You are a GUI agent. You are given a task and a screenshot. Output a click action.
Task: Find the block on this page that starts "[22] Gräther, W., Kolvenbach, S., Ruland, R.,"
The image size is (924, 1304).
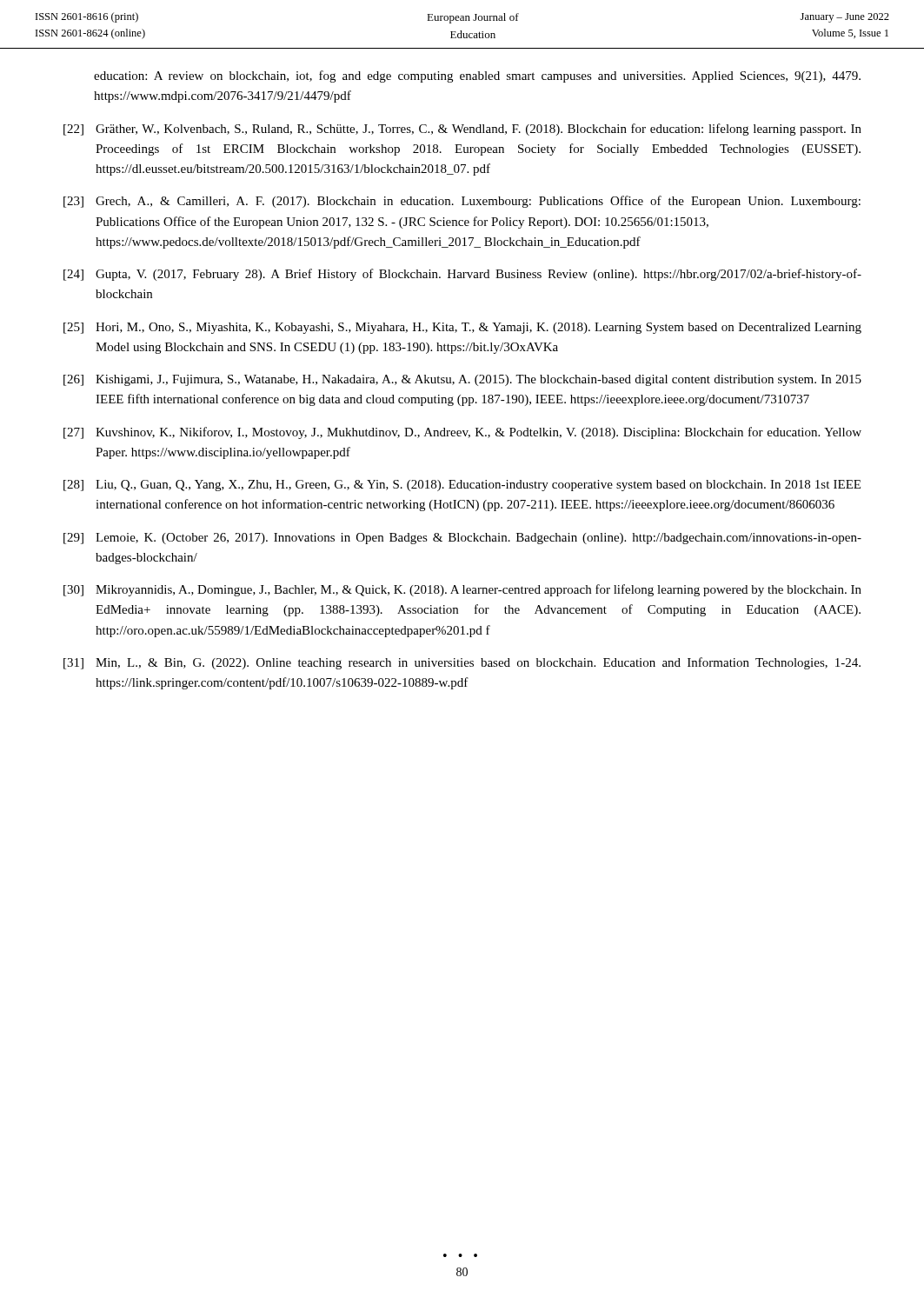pos(462,149)
